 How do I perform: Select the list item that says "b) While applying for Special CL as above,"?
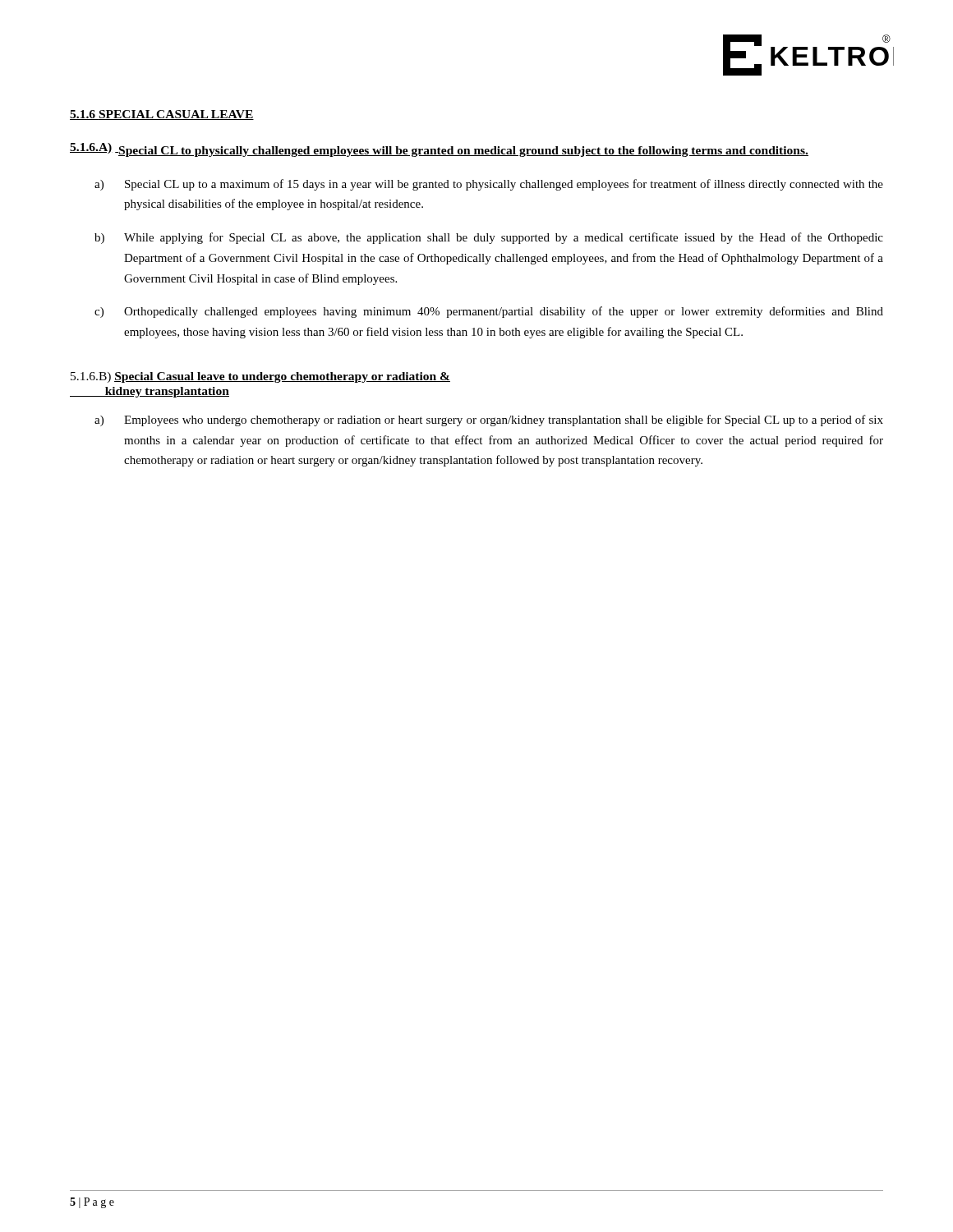click(489, 258)
